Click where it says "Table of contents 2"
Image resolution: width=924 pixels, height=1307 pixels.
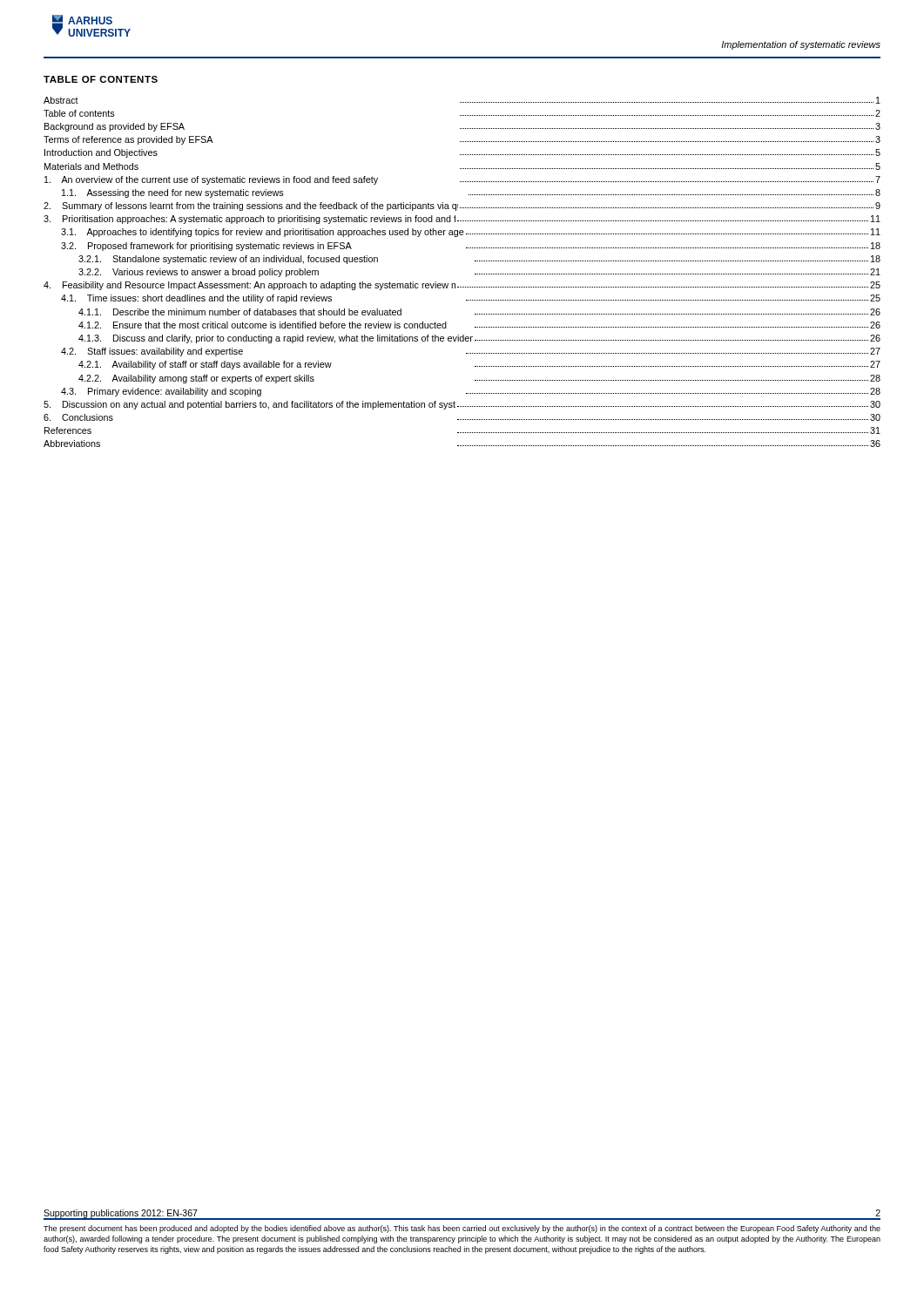[462, 113]
